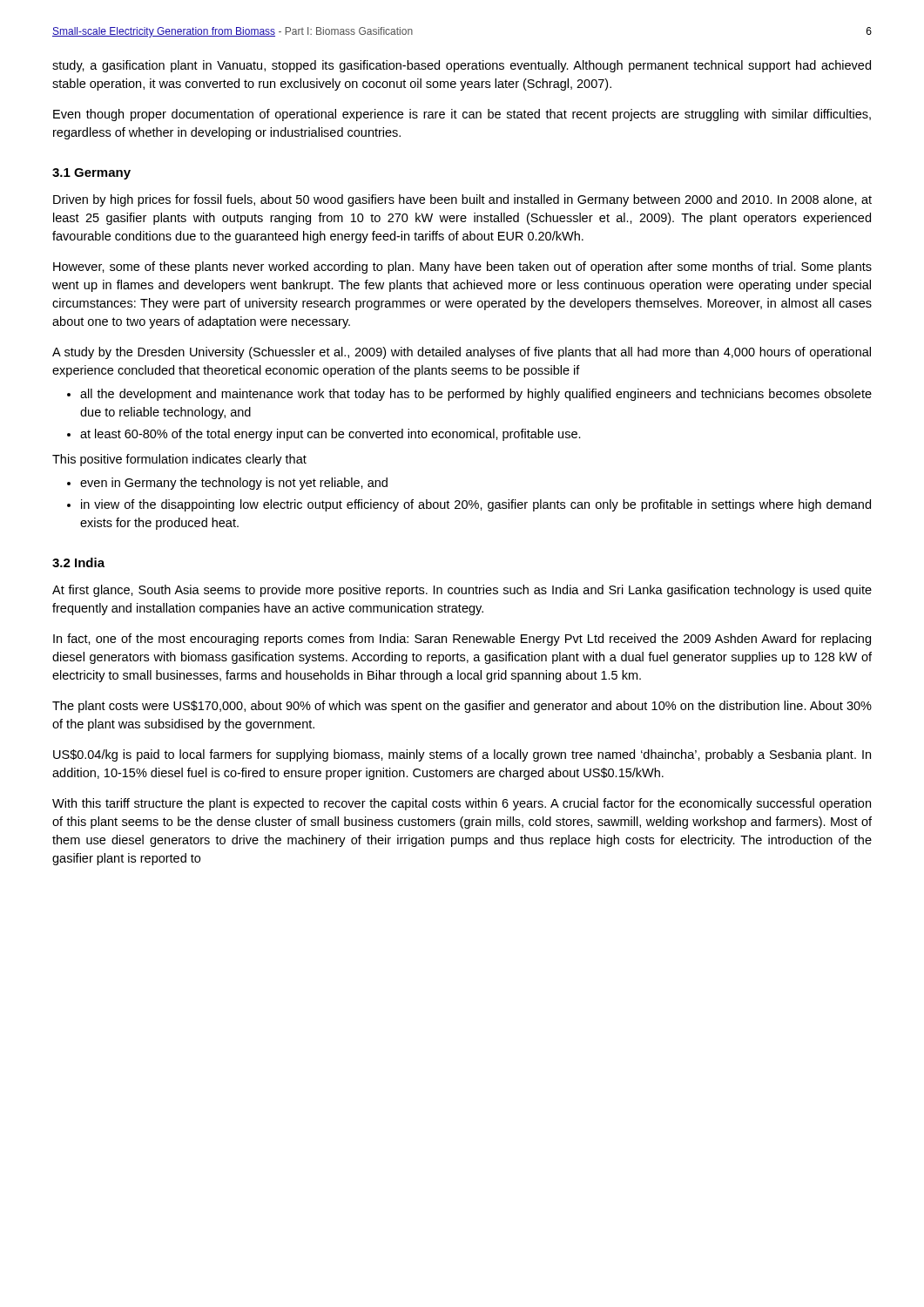Navigate to the passage starting "study, a gasification"
Viewport: 924px width, 1307px height.
[462, 74]
